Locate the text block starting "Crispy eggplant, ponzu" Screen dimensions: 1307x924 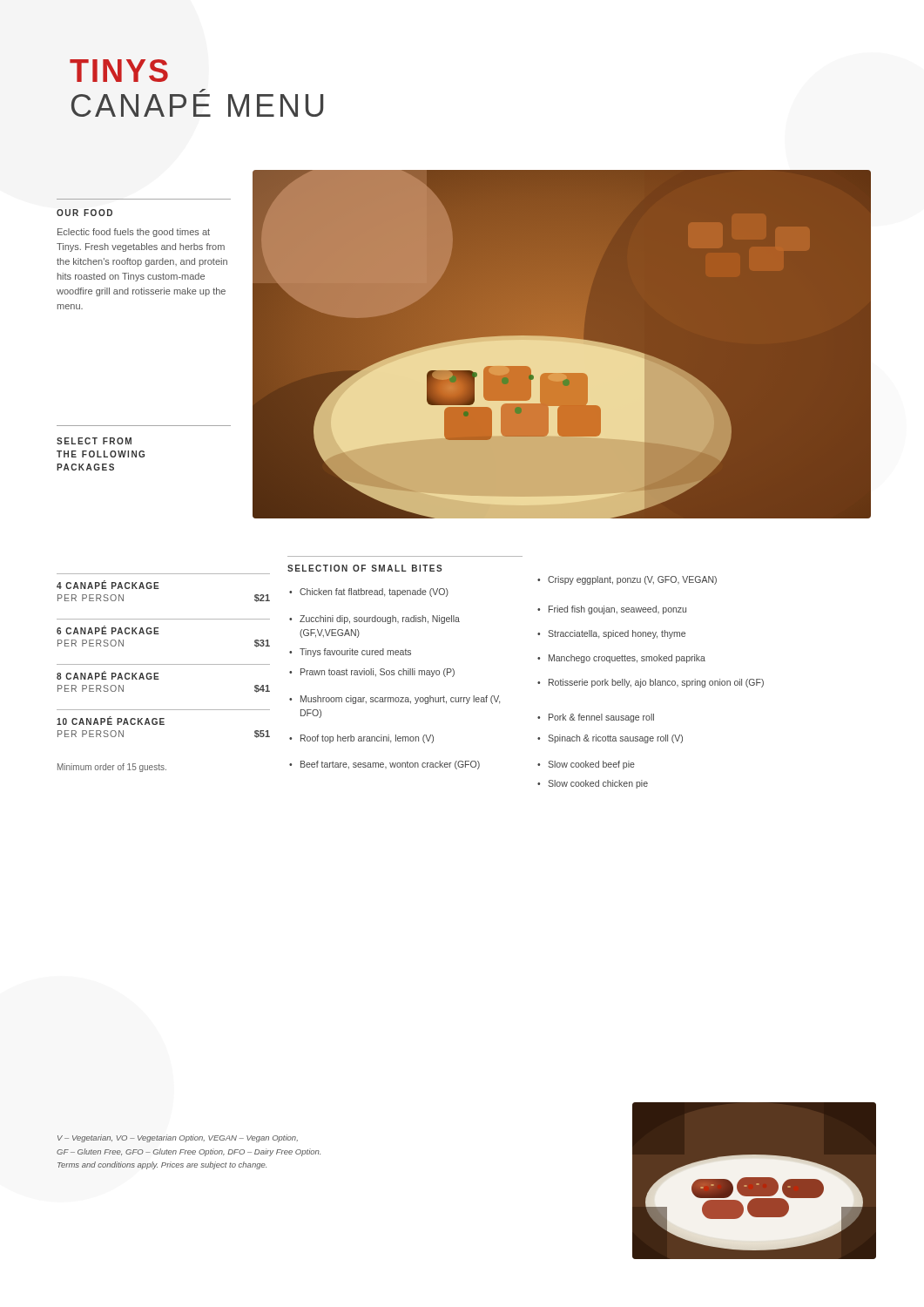(x=692, y=580)
